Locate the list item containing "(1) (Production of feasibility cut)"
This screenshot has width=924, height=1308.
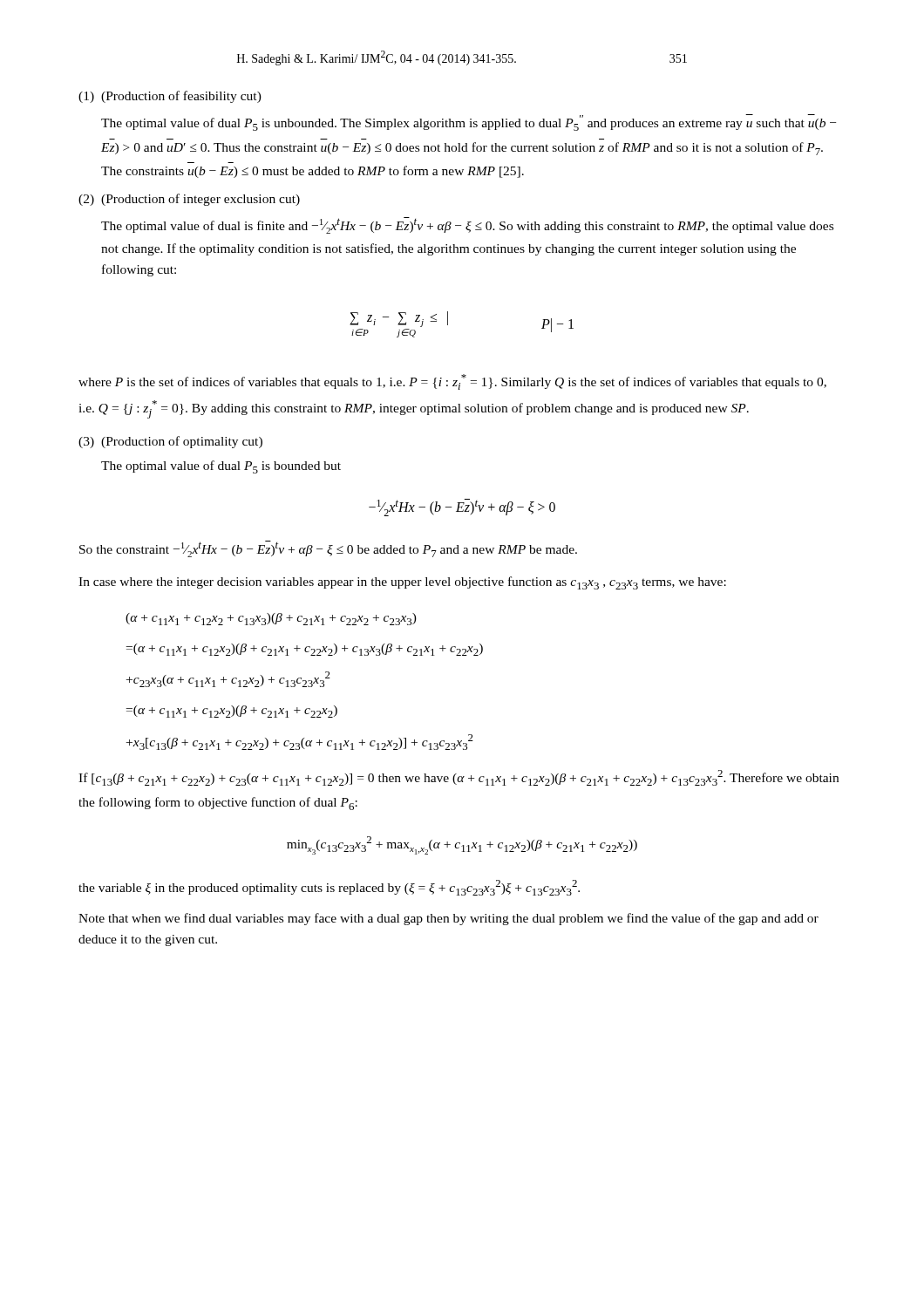click(x=462, y=133)
